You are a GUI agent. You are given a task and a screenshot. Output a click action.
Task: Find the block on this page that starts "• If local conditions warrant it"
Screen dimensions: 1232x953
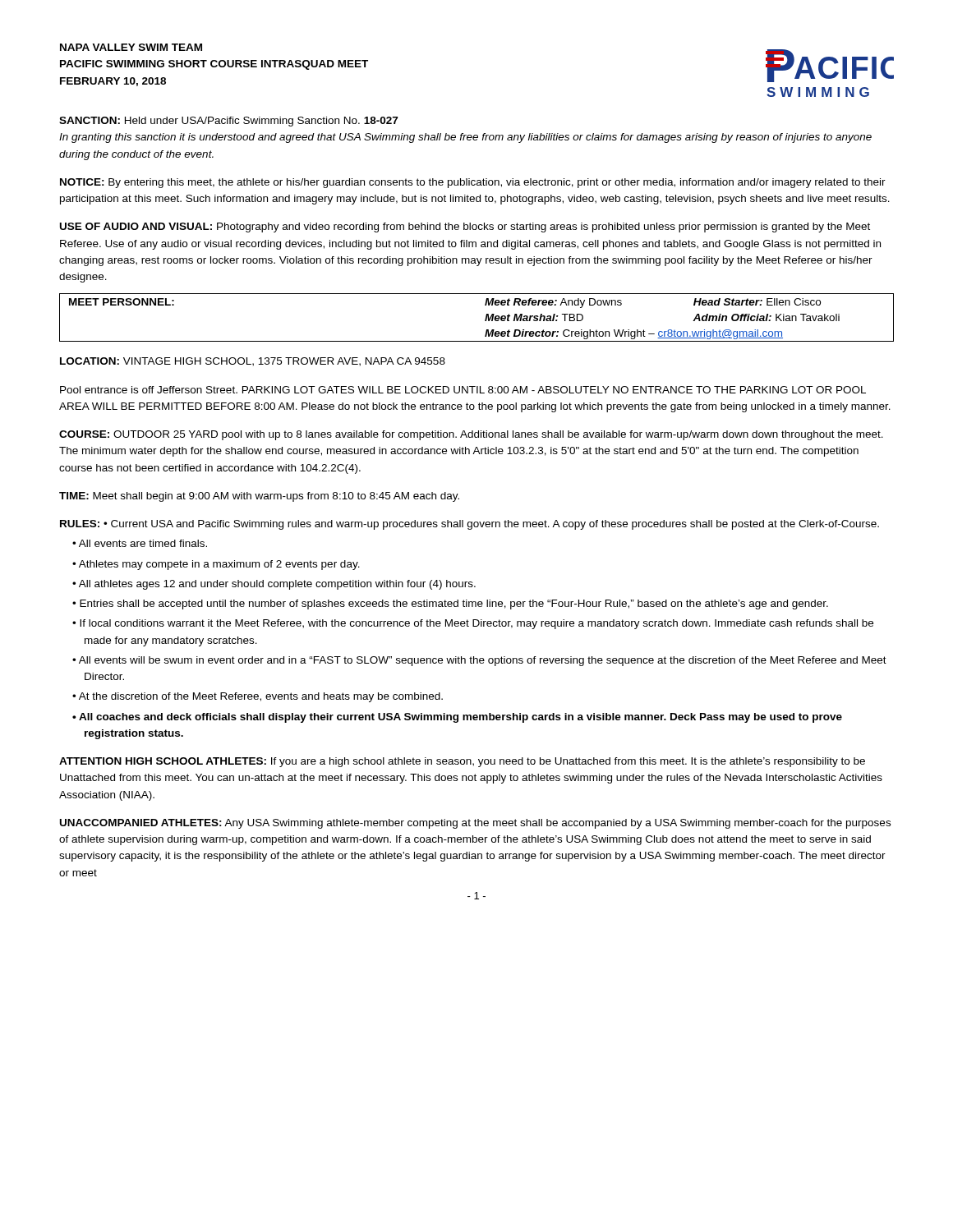[x=479, y=631]
